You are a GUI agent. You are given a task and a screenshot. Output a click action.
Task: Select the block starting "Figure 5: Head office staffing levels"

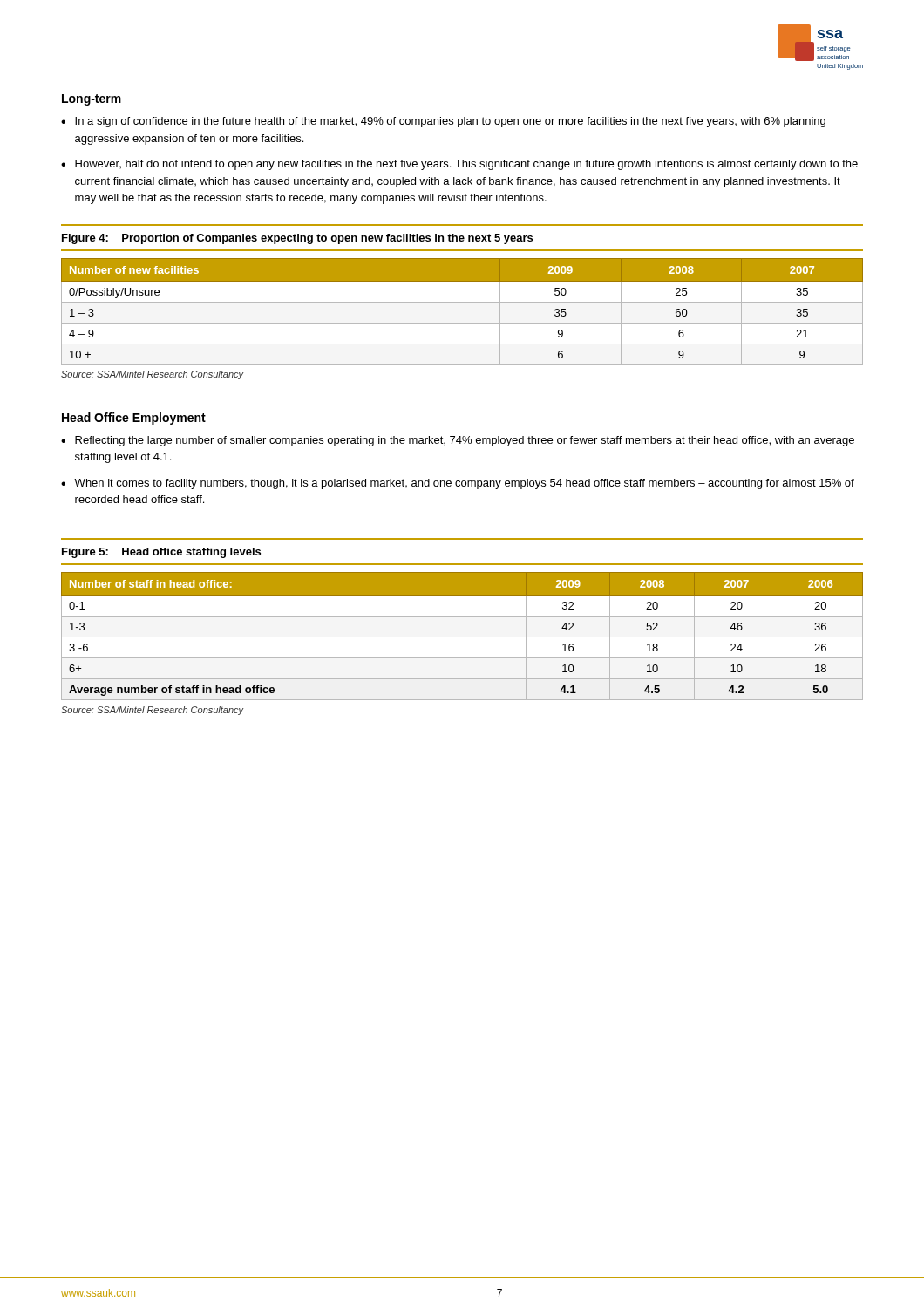point(161,551)
